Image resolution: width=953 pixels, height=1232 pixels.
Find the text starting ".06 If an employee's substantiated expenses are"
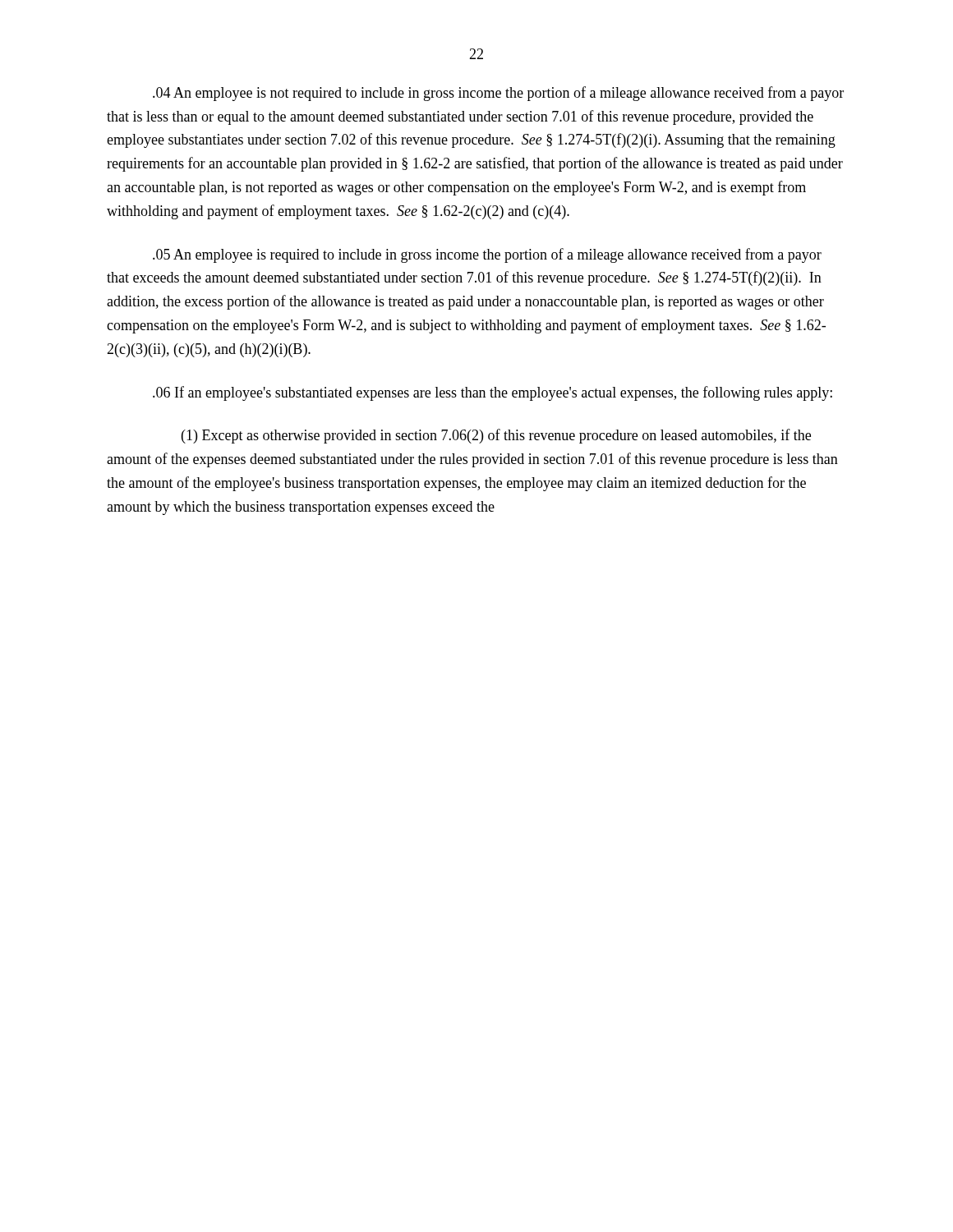tap(493, 392)
